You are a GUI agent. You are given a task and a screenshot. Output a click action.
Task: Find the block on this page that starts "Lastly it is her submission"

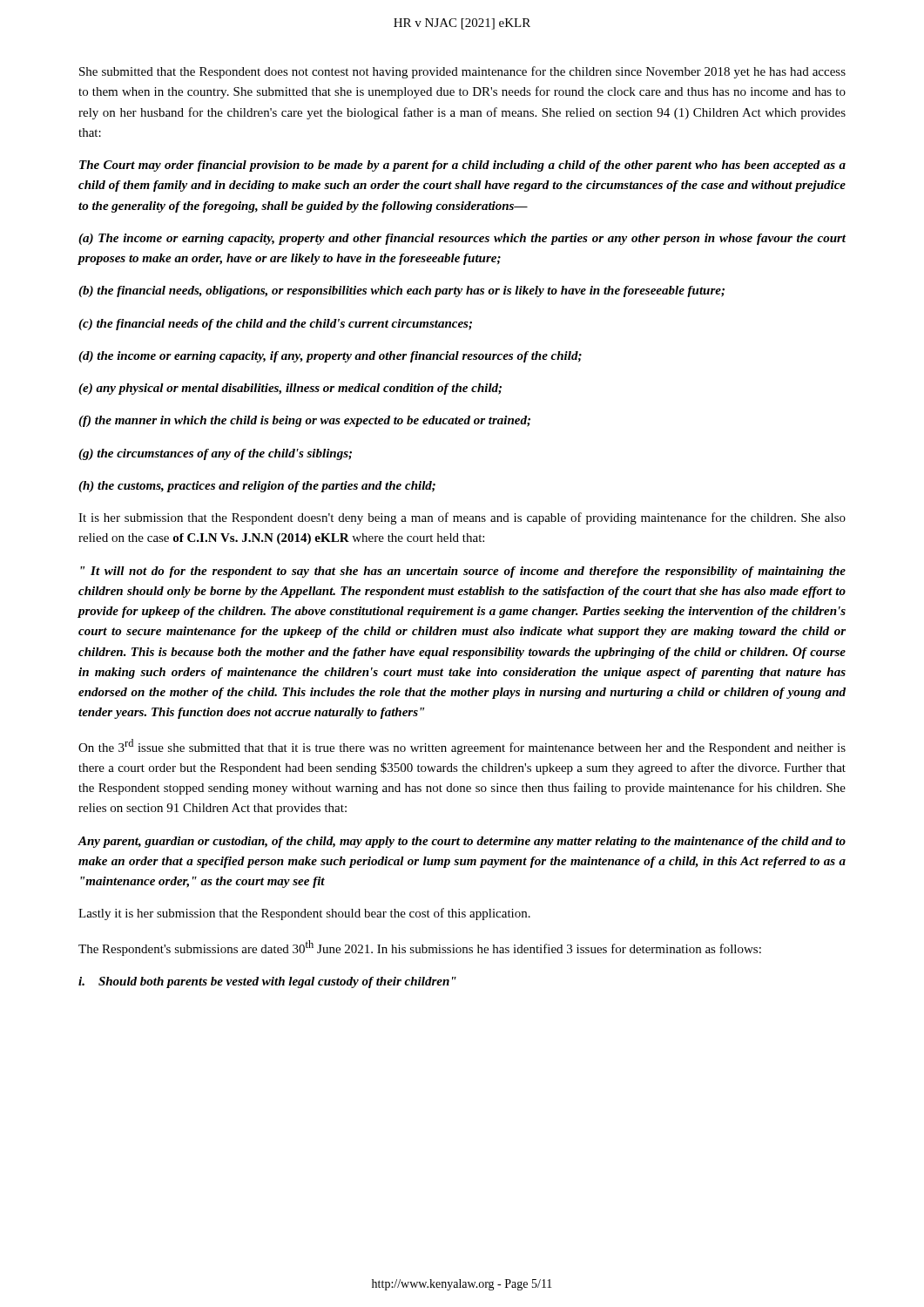point(305,913)
